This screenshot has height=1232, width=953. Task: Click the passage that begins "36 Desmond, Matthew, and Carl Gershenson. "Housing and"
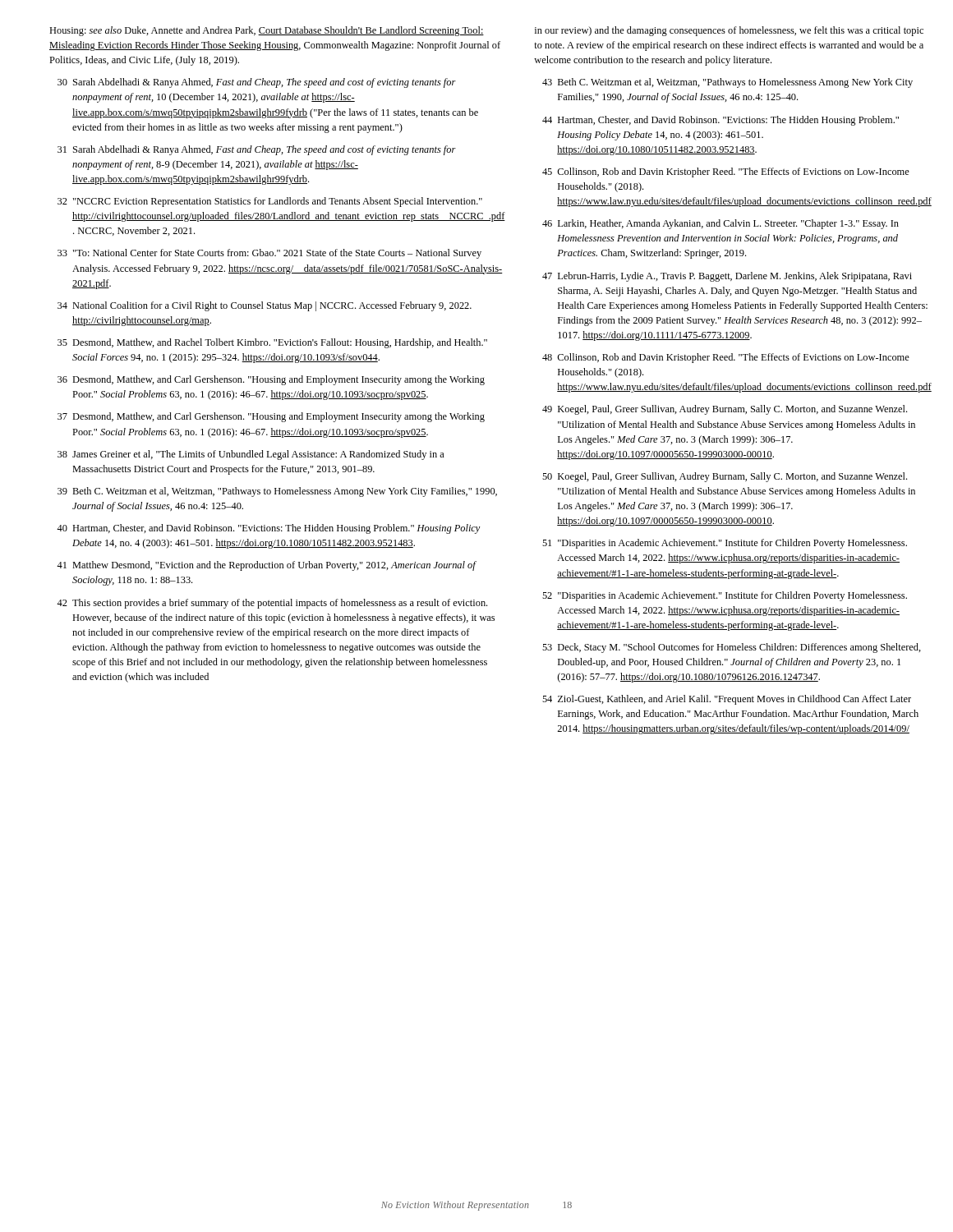(x=277, y=387)
